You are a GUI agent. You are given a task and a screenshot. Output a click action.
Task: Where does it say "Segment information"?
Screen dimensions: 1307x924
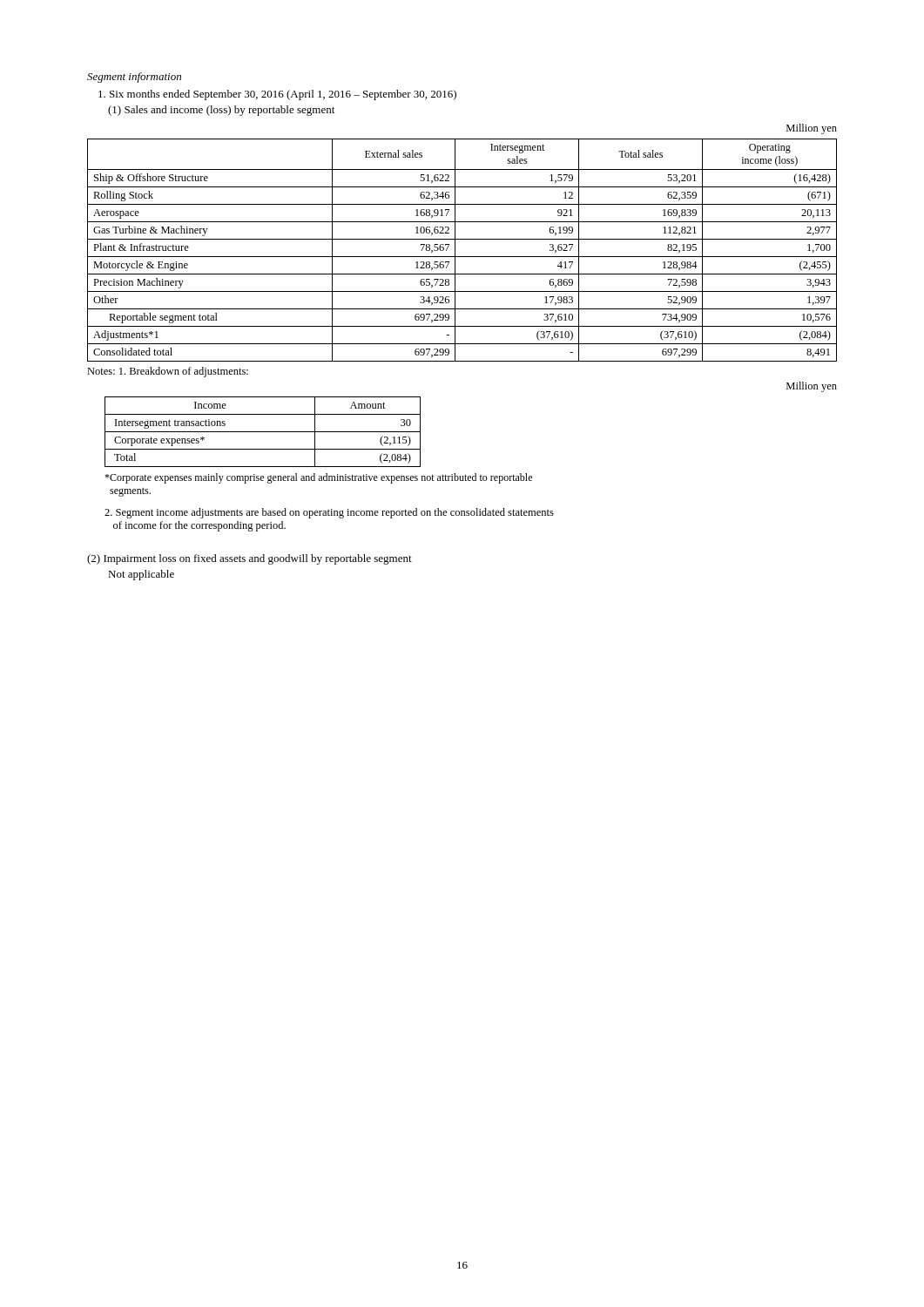[x=134, y=76]
